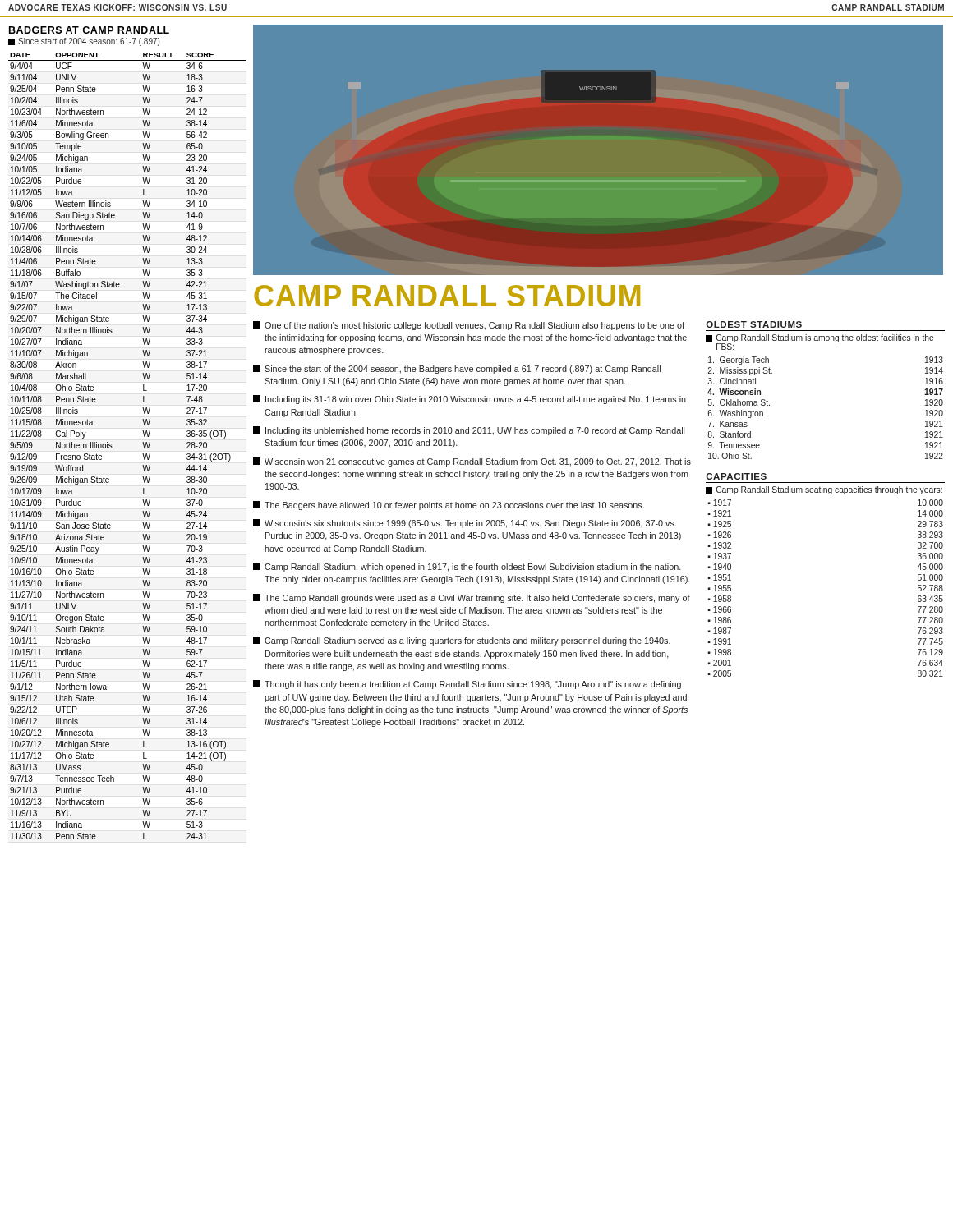Viewport: 953px width, 1232px height.
Task: Locate a photo
Action: point(598,150)
